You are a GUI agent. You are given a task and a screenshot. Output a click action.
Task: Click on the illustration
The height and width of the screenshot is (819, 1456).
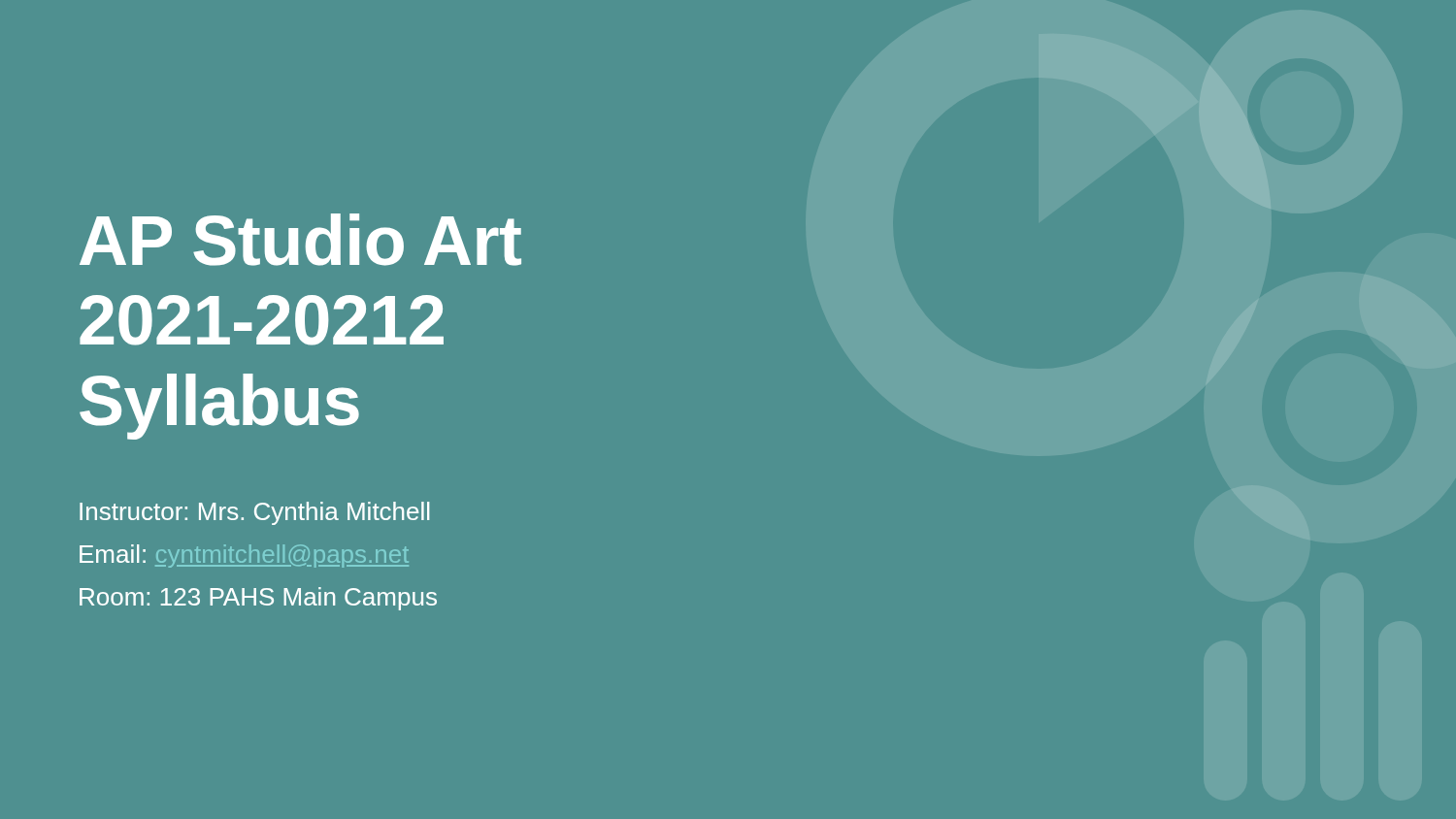1068,410
